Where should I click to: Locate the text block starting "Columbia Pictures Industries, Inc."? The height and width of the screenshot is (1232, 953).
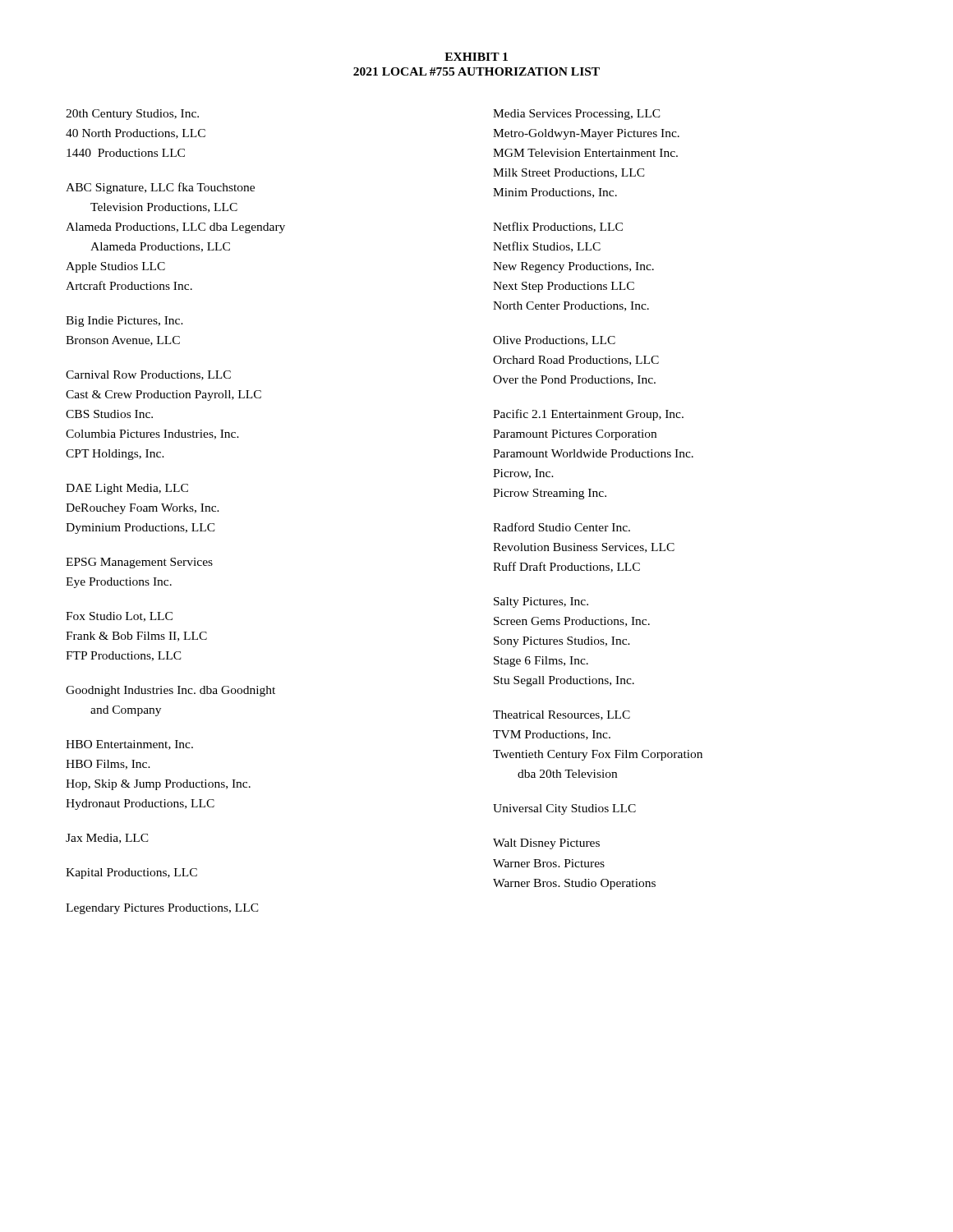(153, 433)
